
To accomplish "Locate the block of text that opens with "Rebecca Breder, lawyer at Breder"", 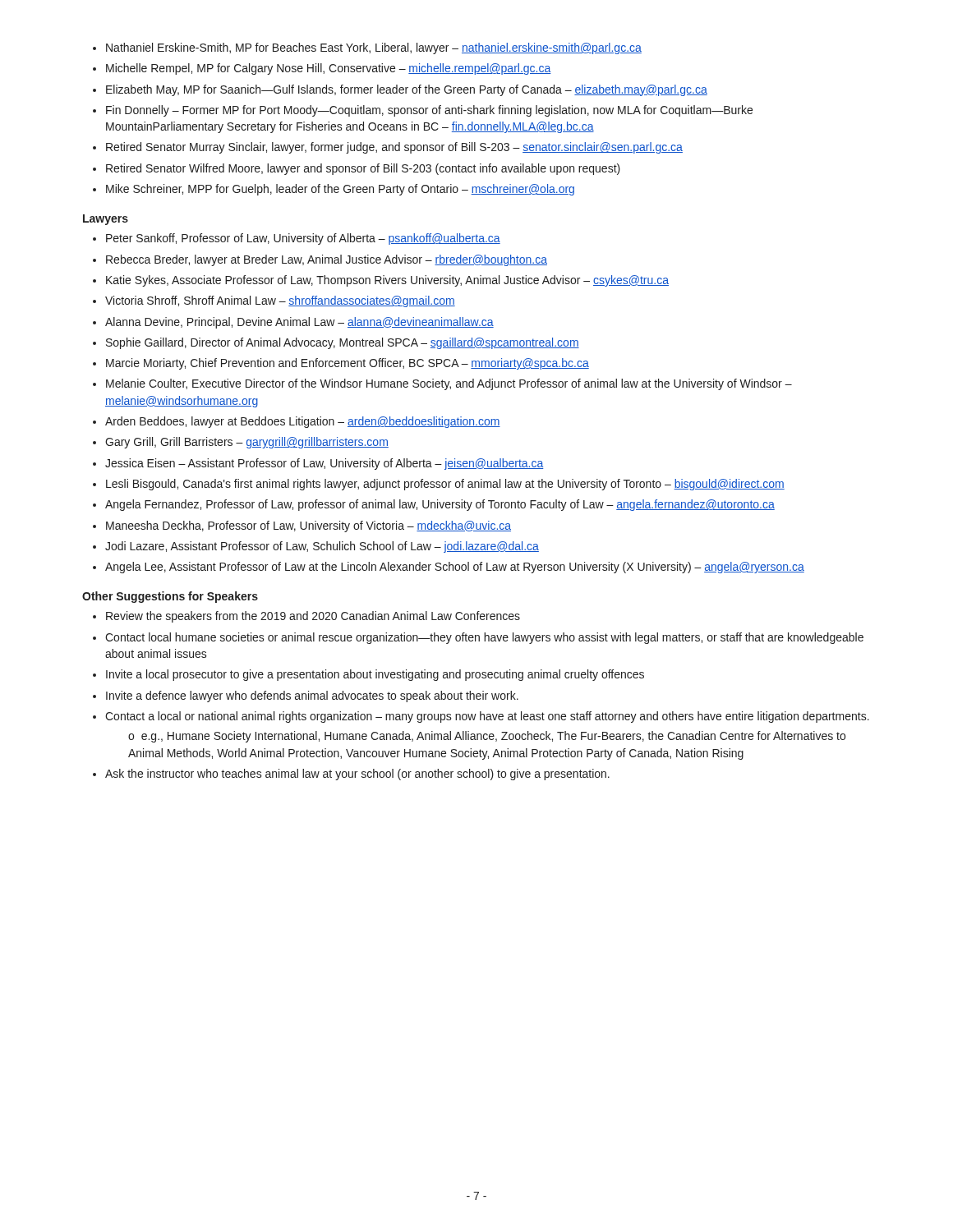I will pos(488,259).
